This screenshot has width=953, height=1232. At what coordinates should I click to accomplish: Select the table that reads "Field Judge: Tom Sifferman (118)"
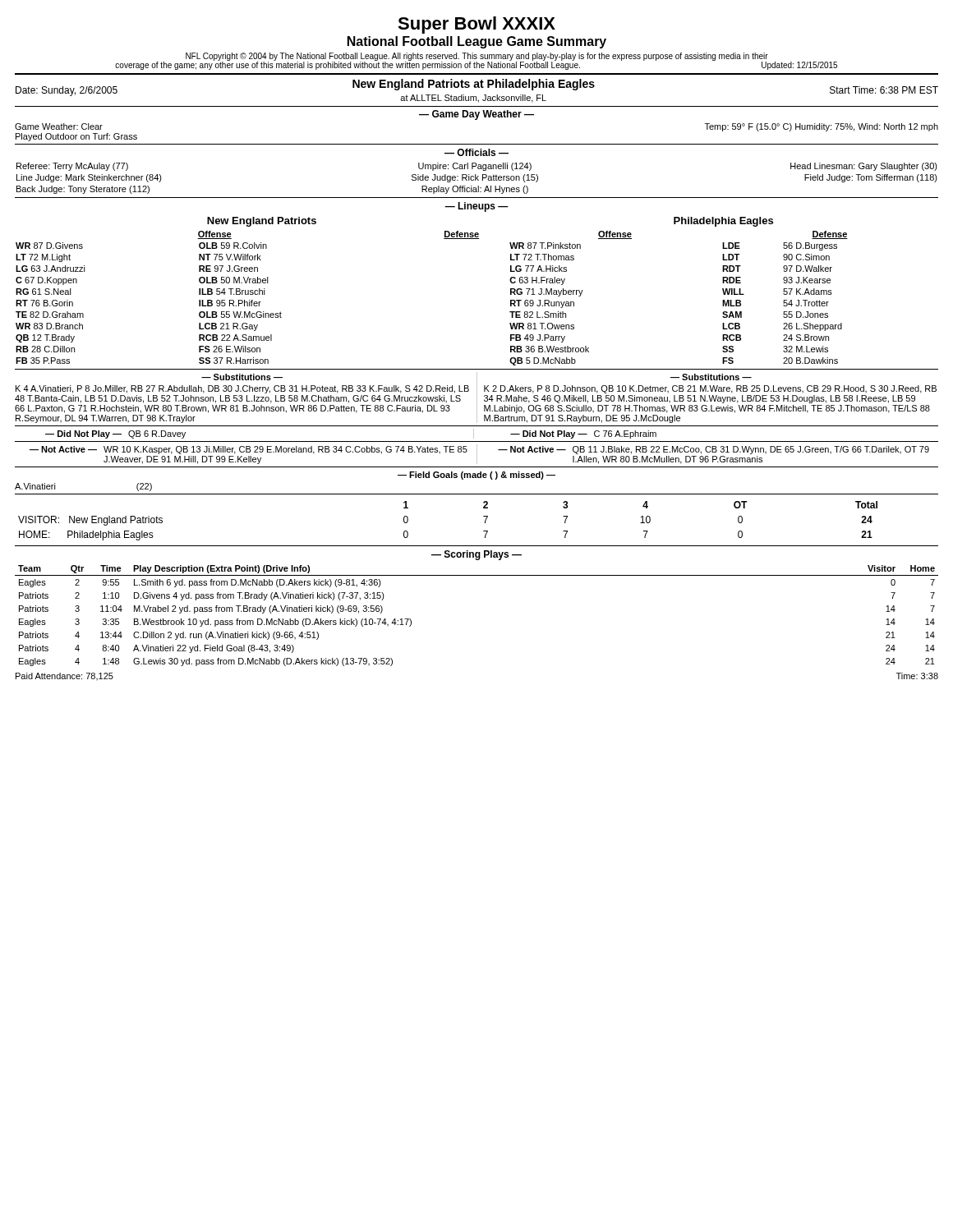[x=476, y=177]
